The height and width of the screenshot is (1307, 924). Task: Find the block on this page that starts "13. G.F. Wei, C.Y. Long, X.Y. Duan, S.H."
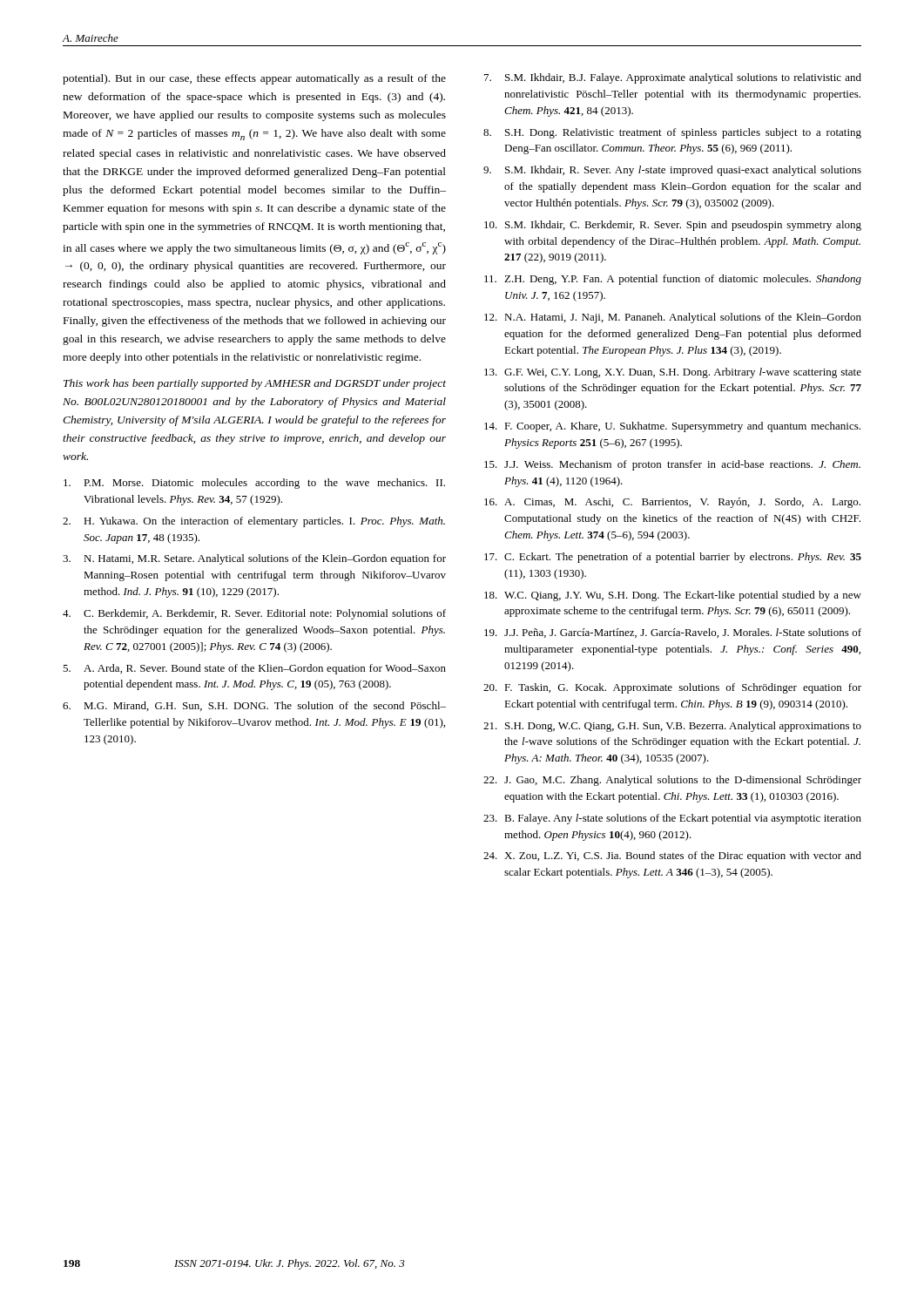[672, 388]
